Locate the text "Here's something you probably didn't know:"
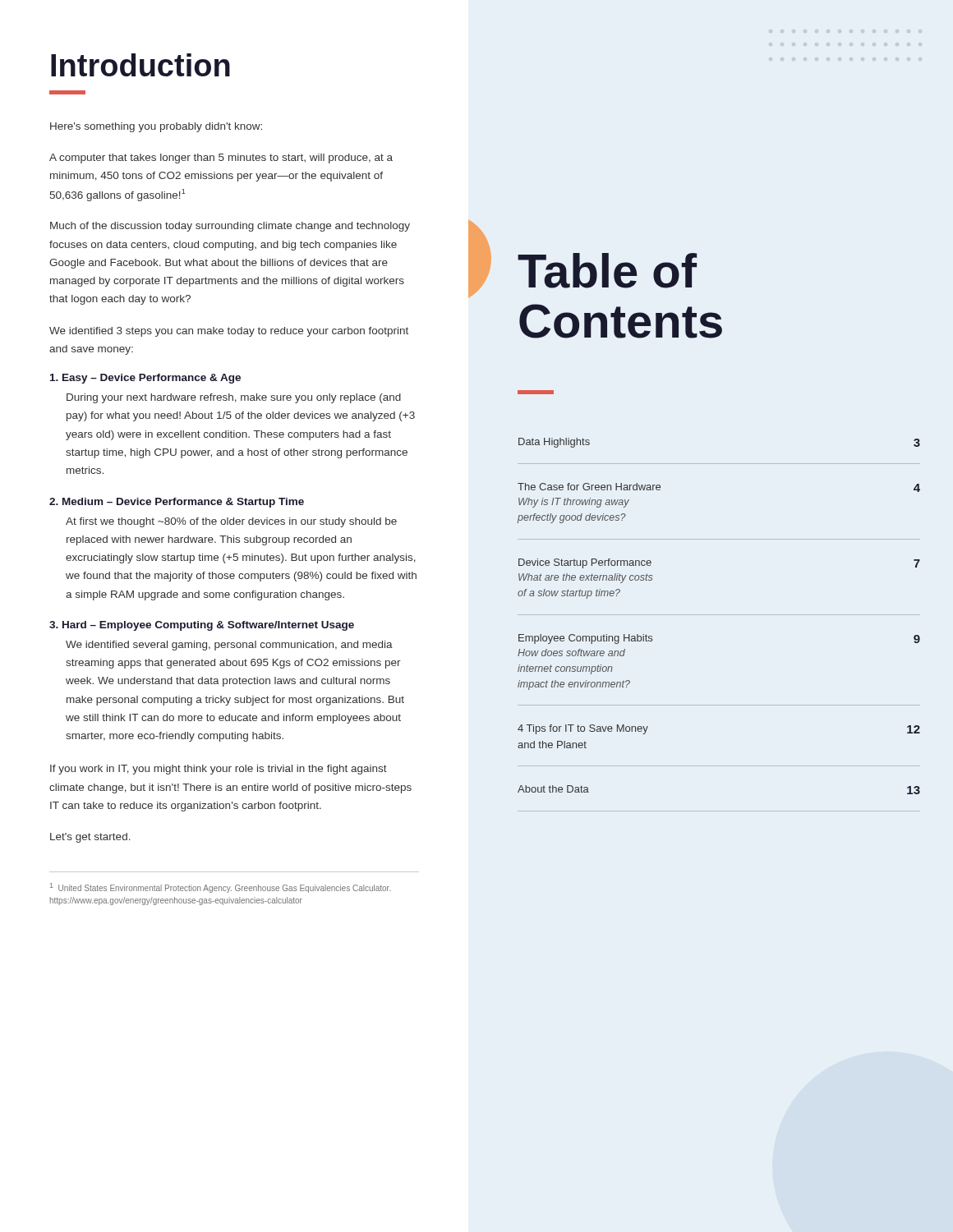The height and width of the screenshot is (1232, 953). pos(156,126)
